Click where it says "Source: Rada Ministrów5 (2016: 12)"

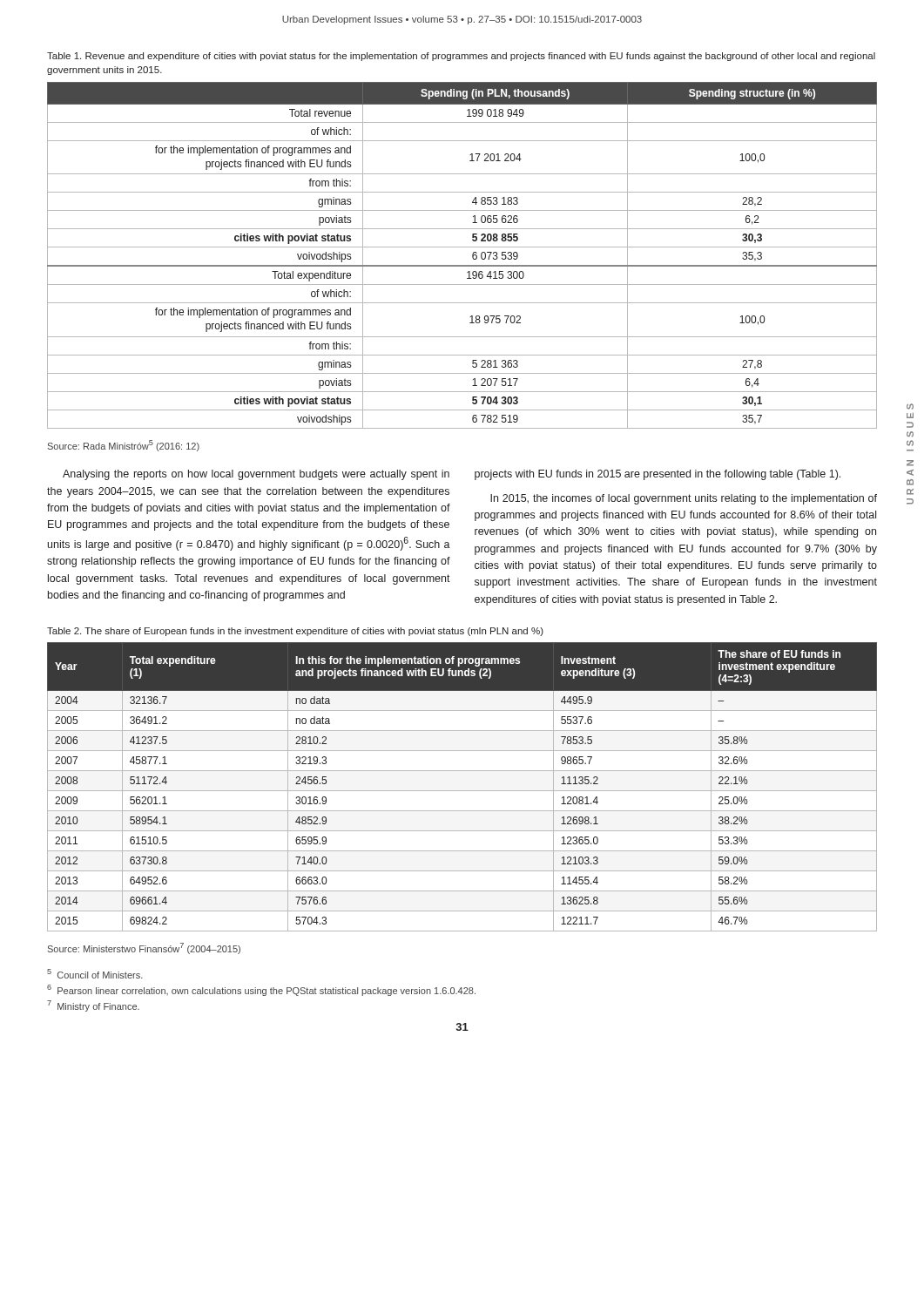[x=123, y=444]
